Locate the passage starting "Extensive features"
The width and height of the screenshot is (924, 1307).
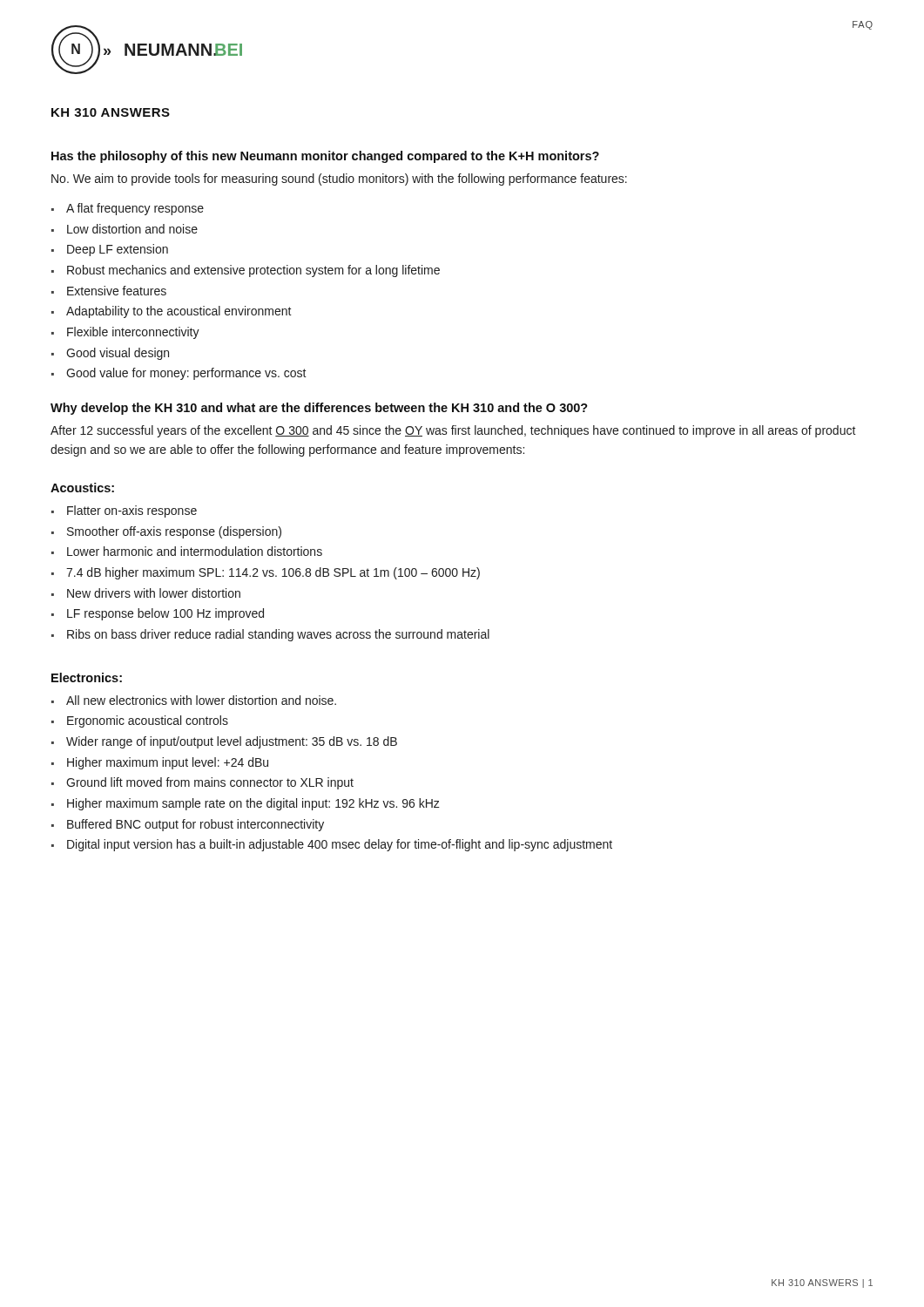116,291
